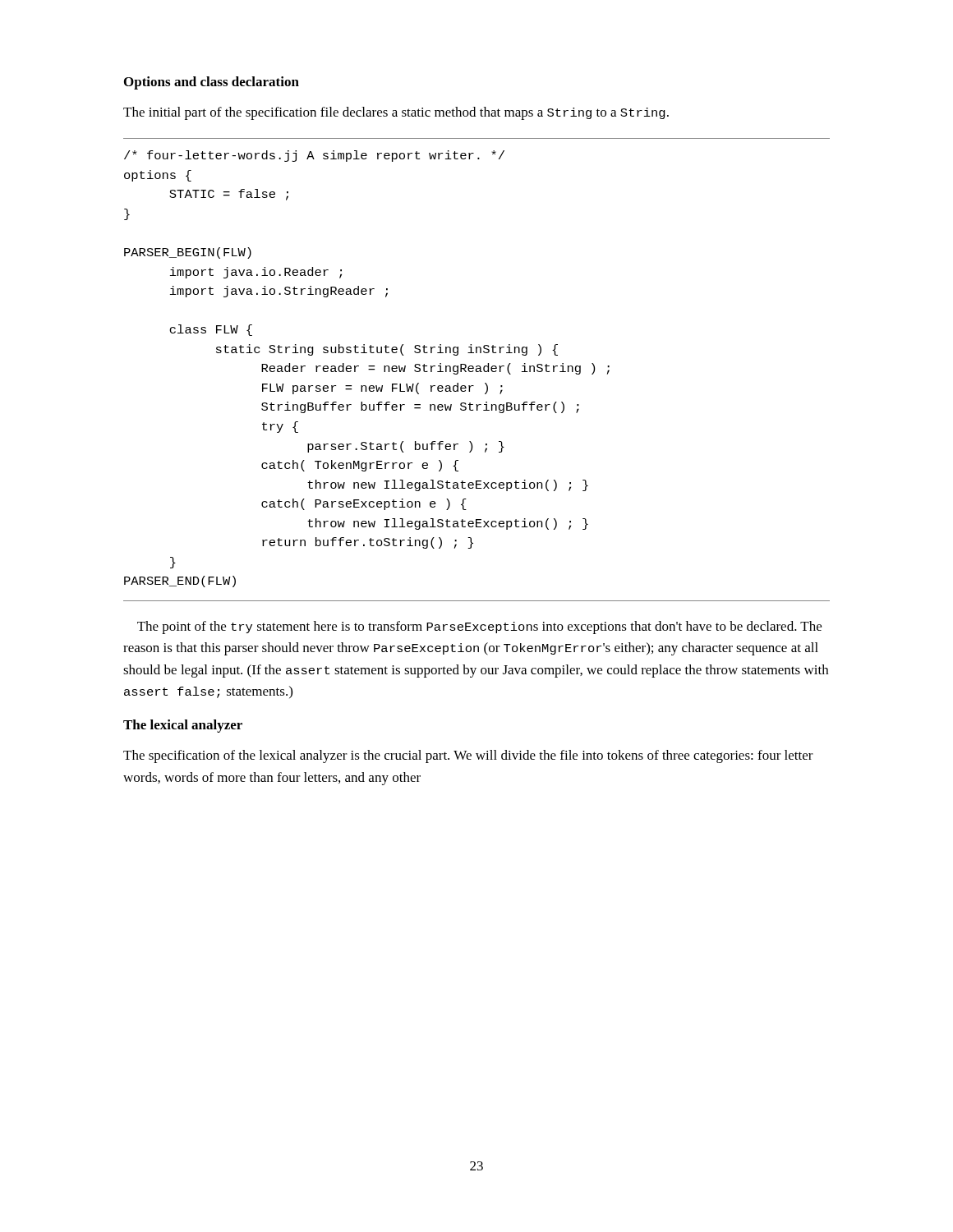Click on the element starting "The initial part of the specification"
This screenshot has width=953, height=1232.
[x=396, y=113]
